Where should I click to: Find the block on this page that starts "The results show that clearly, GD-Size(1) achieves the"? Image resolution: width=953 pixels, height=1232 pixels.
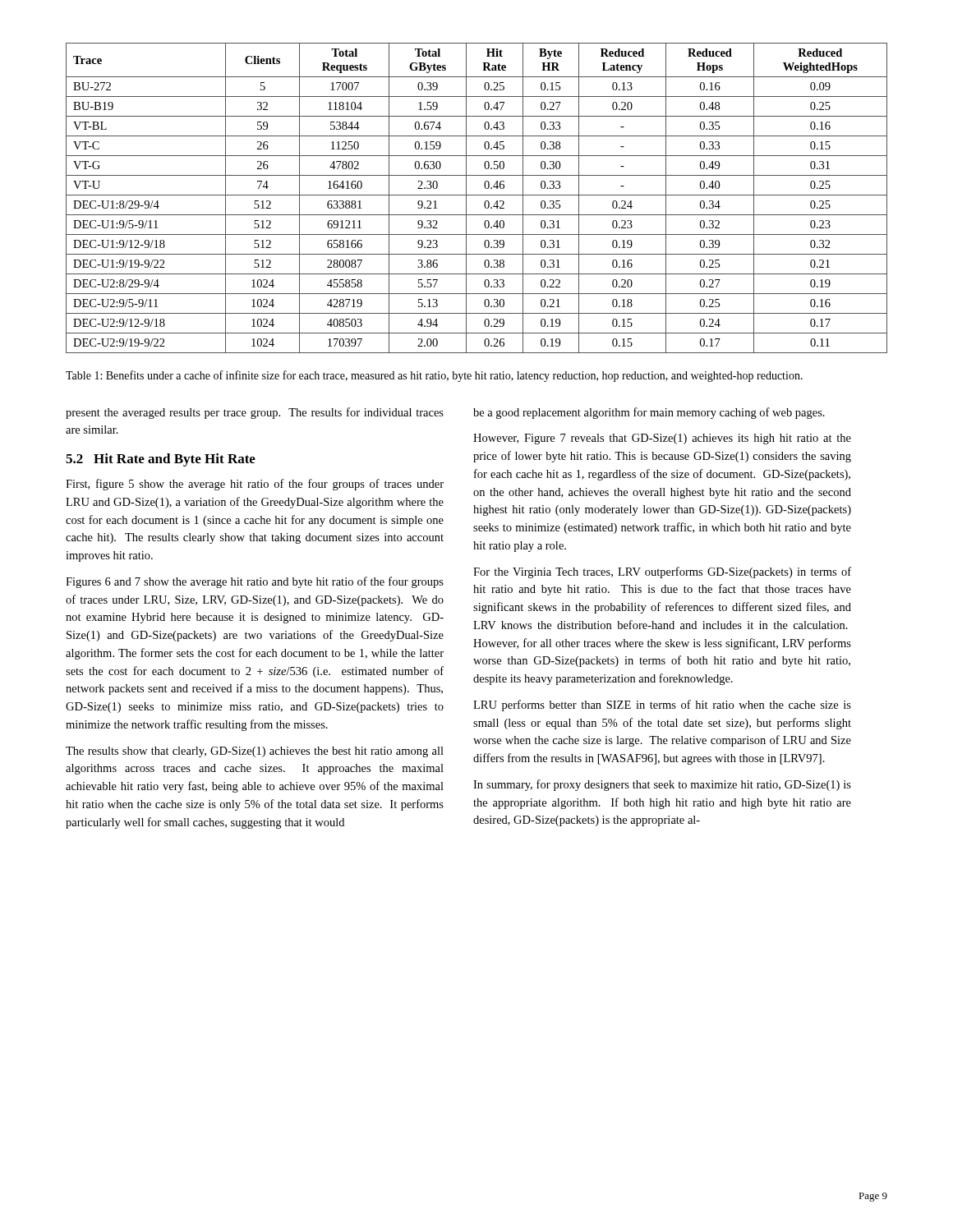pyautogui.click(x=255, y=786)
